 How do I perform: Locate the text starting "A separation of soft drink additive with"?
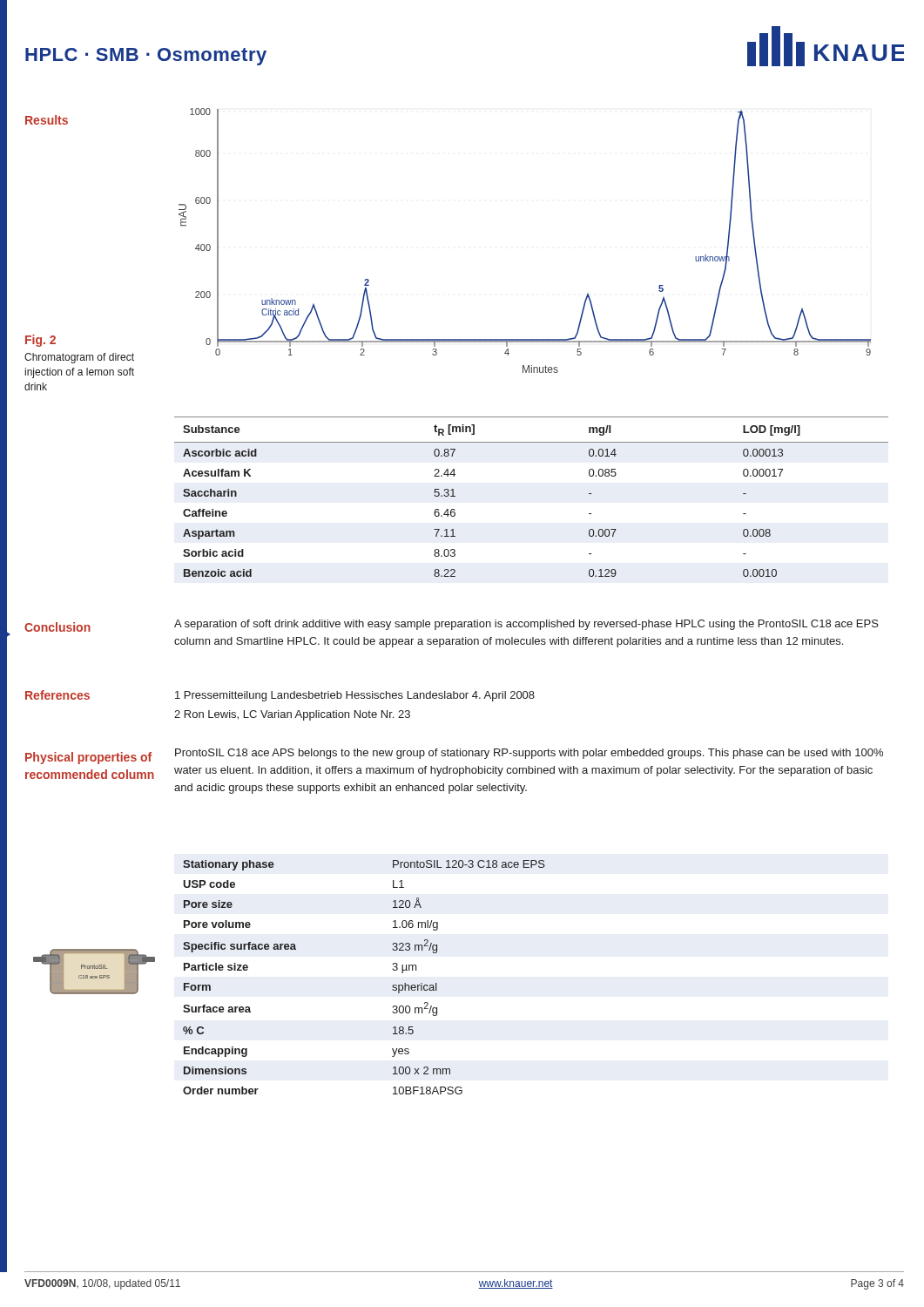click(x=526, y=632)
